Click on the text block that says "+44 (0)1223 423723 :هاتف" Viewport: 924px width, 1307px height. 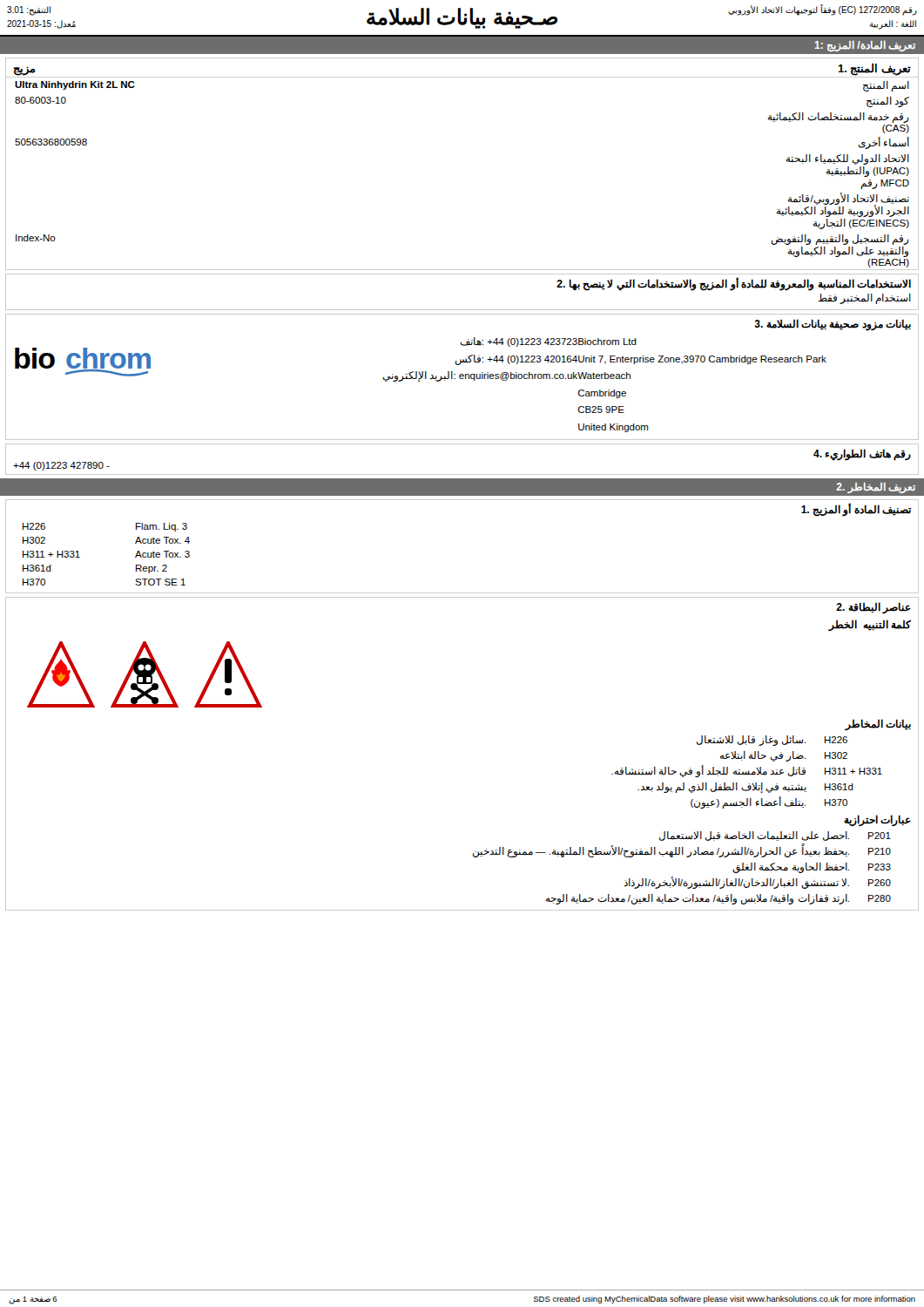pyautogui.click(x=480, y=359)
